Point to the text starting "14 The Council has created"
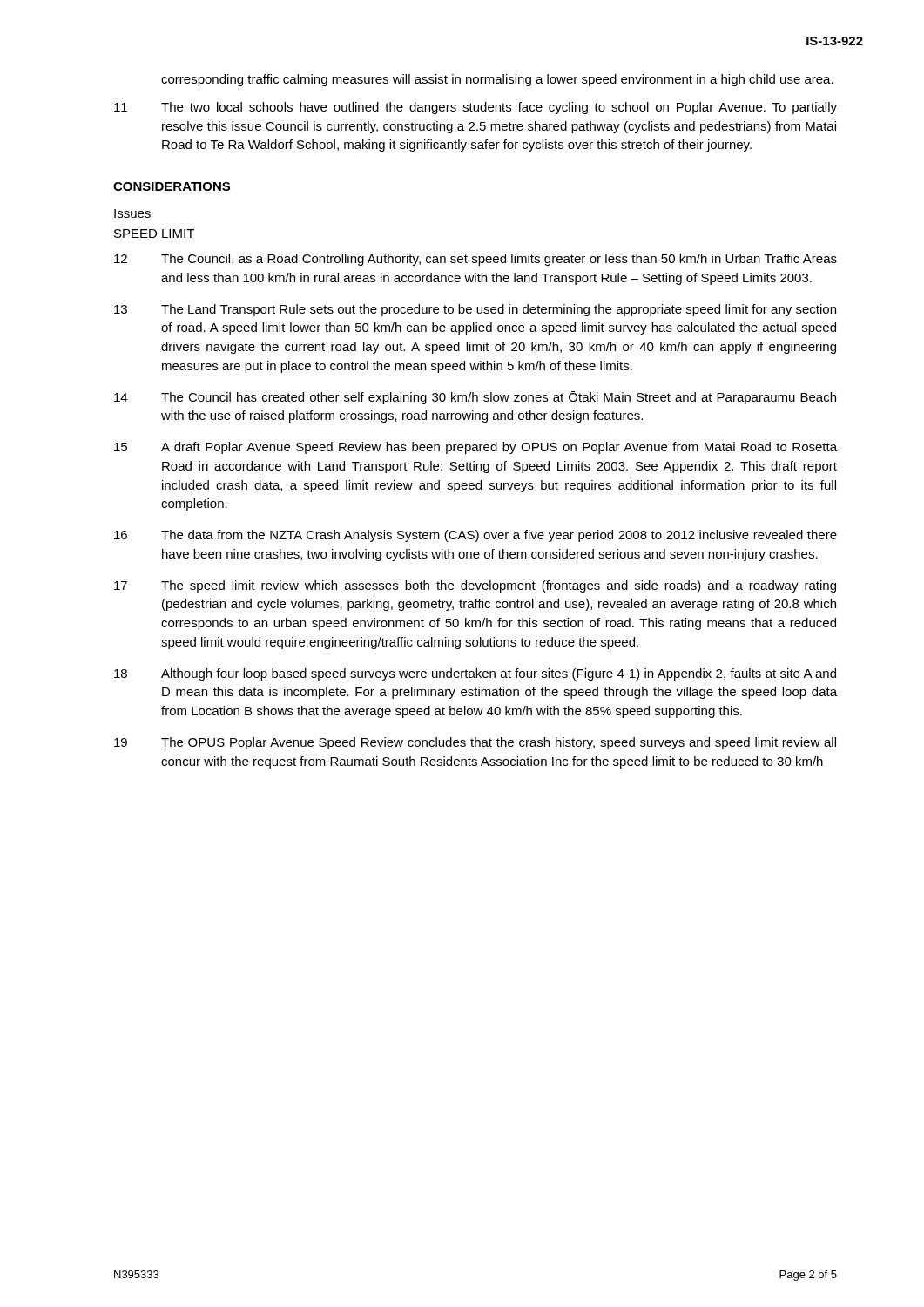The width and height of the screenshot is (924, 1307). (x=475, y=406)
